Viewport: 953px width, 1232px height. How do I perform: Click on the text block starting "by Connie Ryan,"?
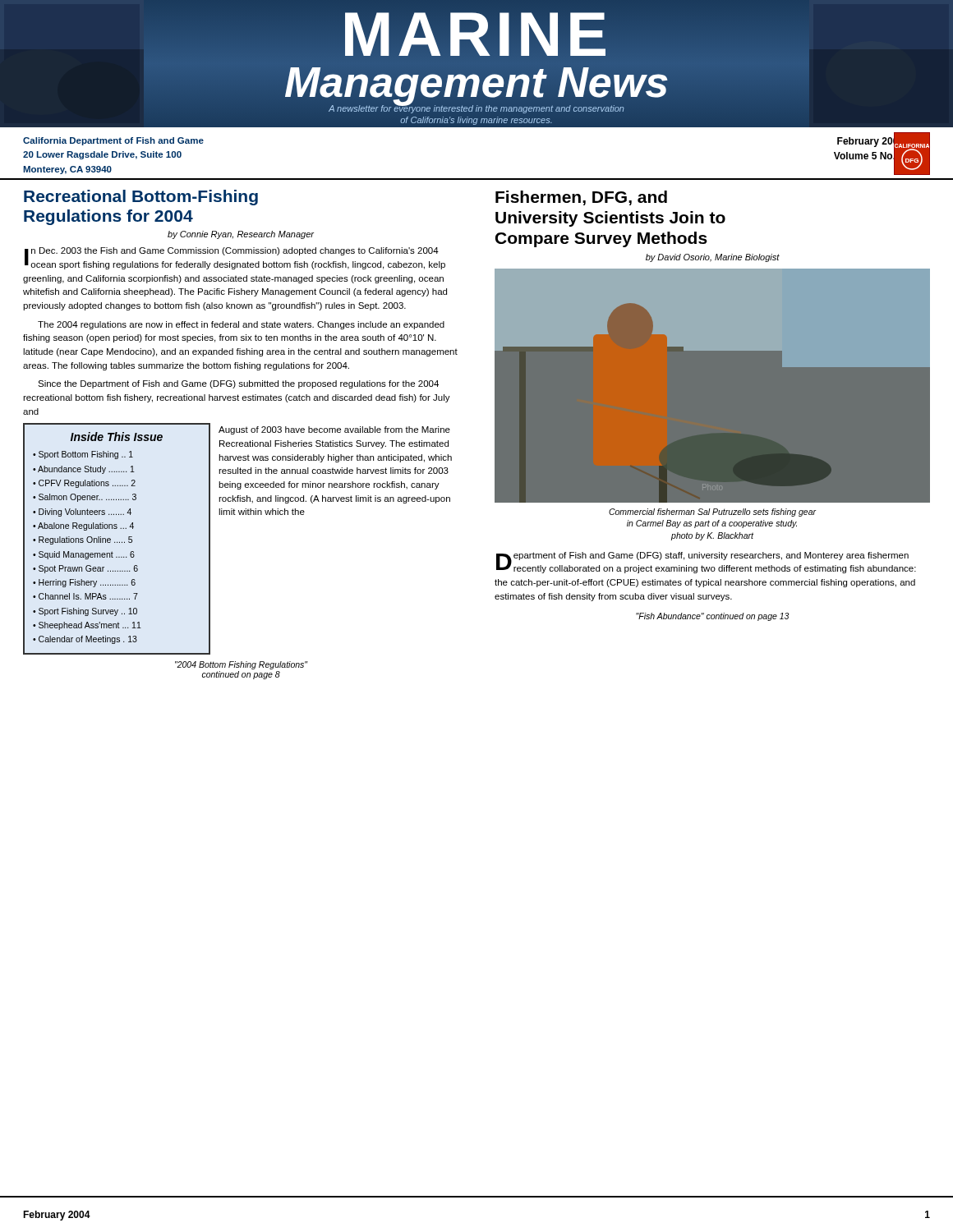pyautogui.click(x=241, y=234)
